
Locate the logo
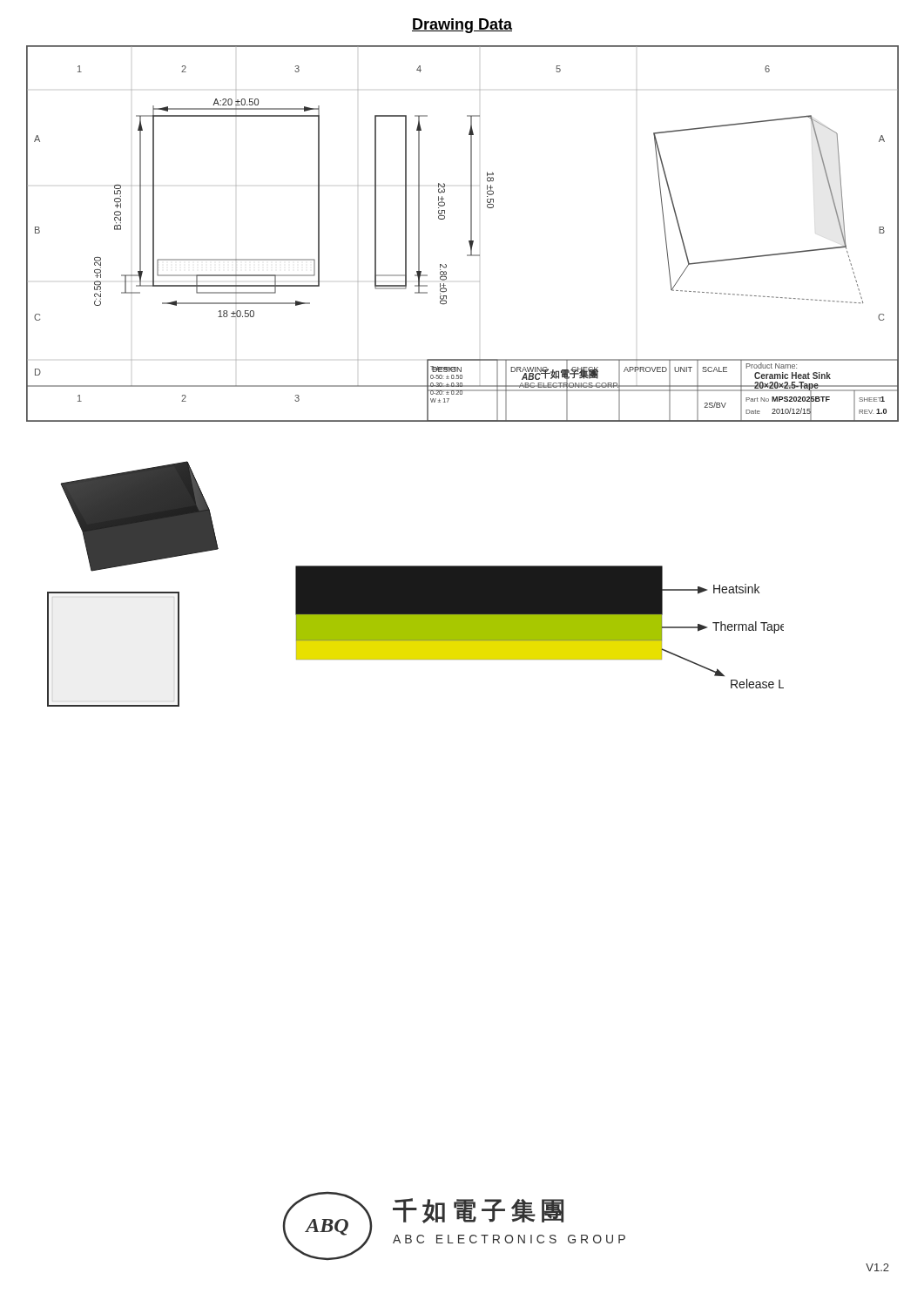(x=462, y=1223)
